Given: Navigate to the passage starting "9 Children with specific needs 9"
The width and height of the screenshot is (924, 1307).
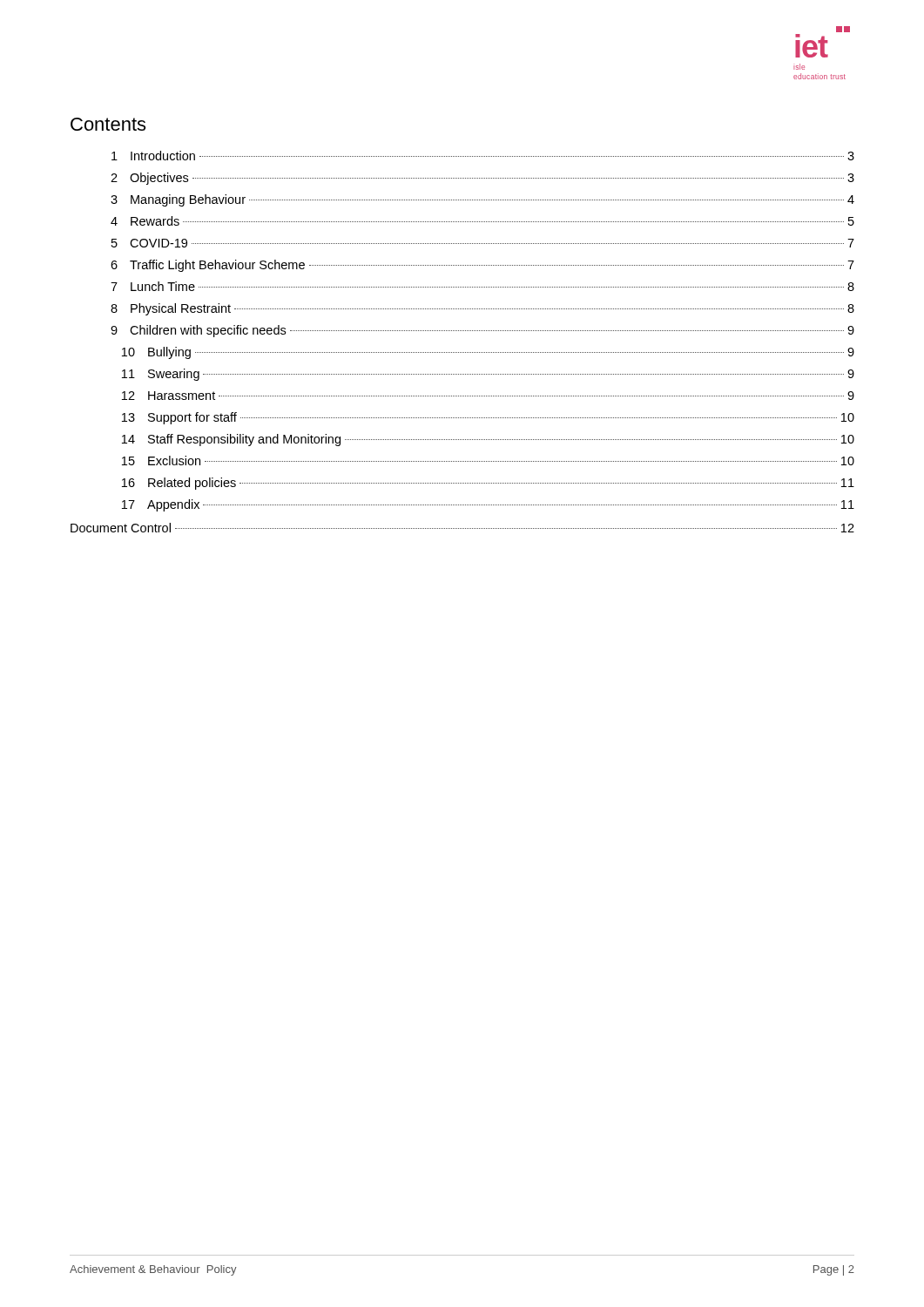Looking at the screenshot, I should click(462, 330).
